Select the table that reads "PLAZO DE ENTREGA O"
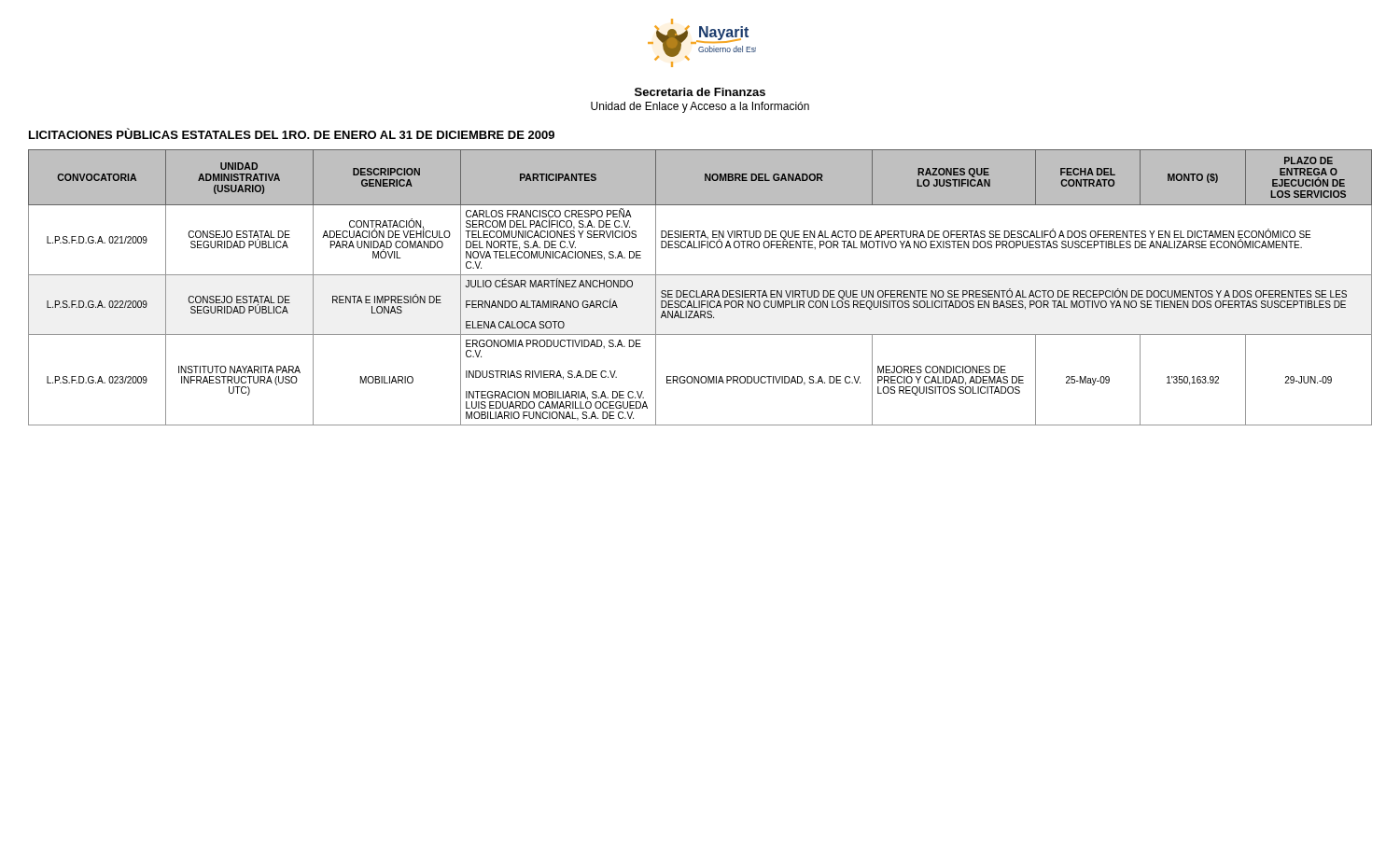1400x850 pixels. (x=700, y=287)
